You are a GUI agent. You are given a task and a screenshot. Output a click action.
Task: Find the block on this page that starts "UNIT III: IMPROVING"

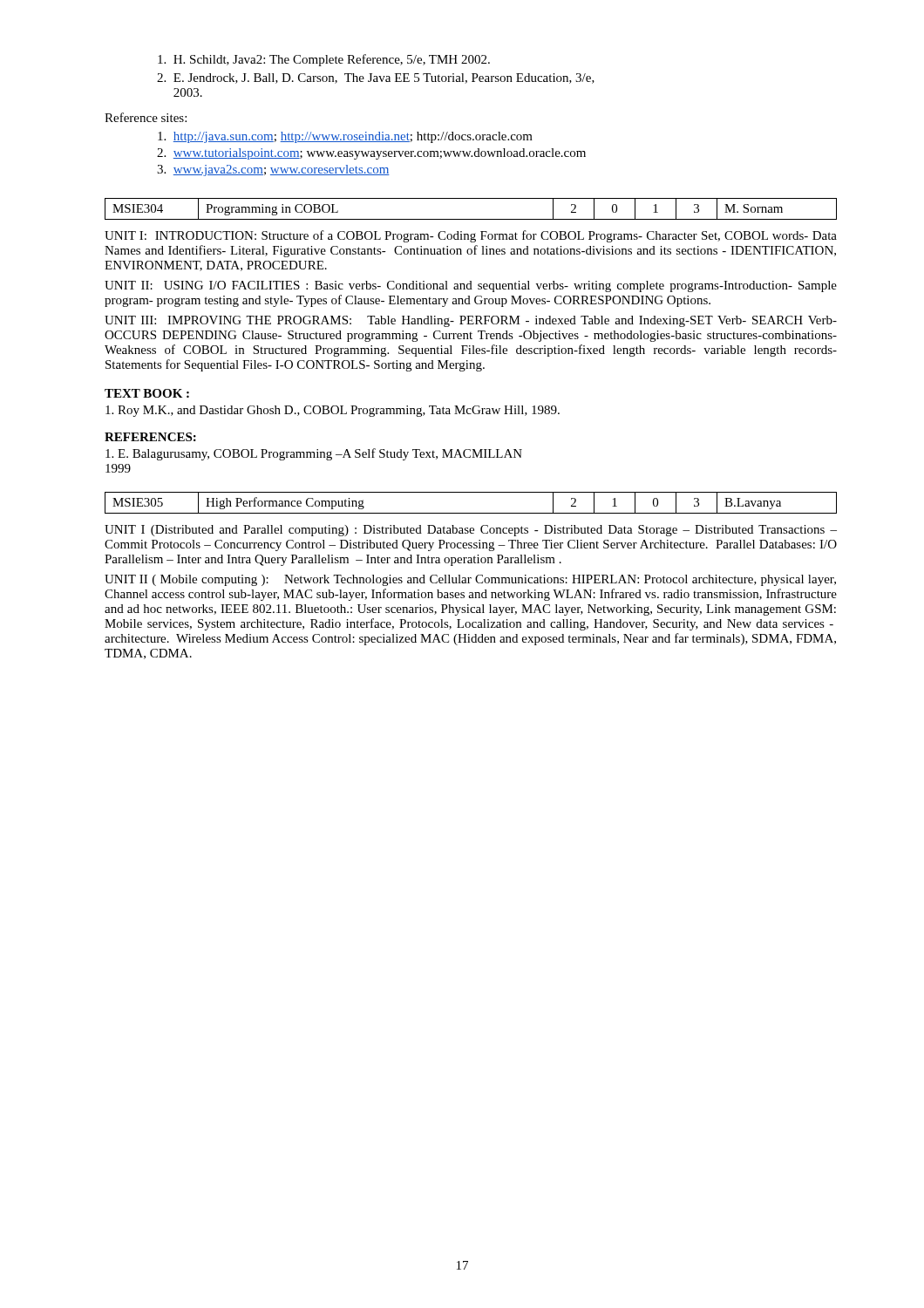471,342
